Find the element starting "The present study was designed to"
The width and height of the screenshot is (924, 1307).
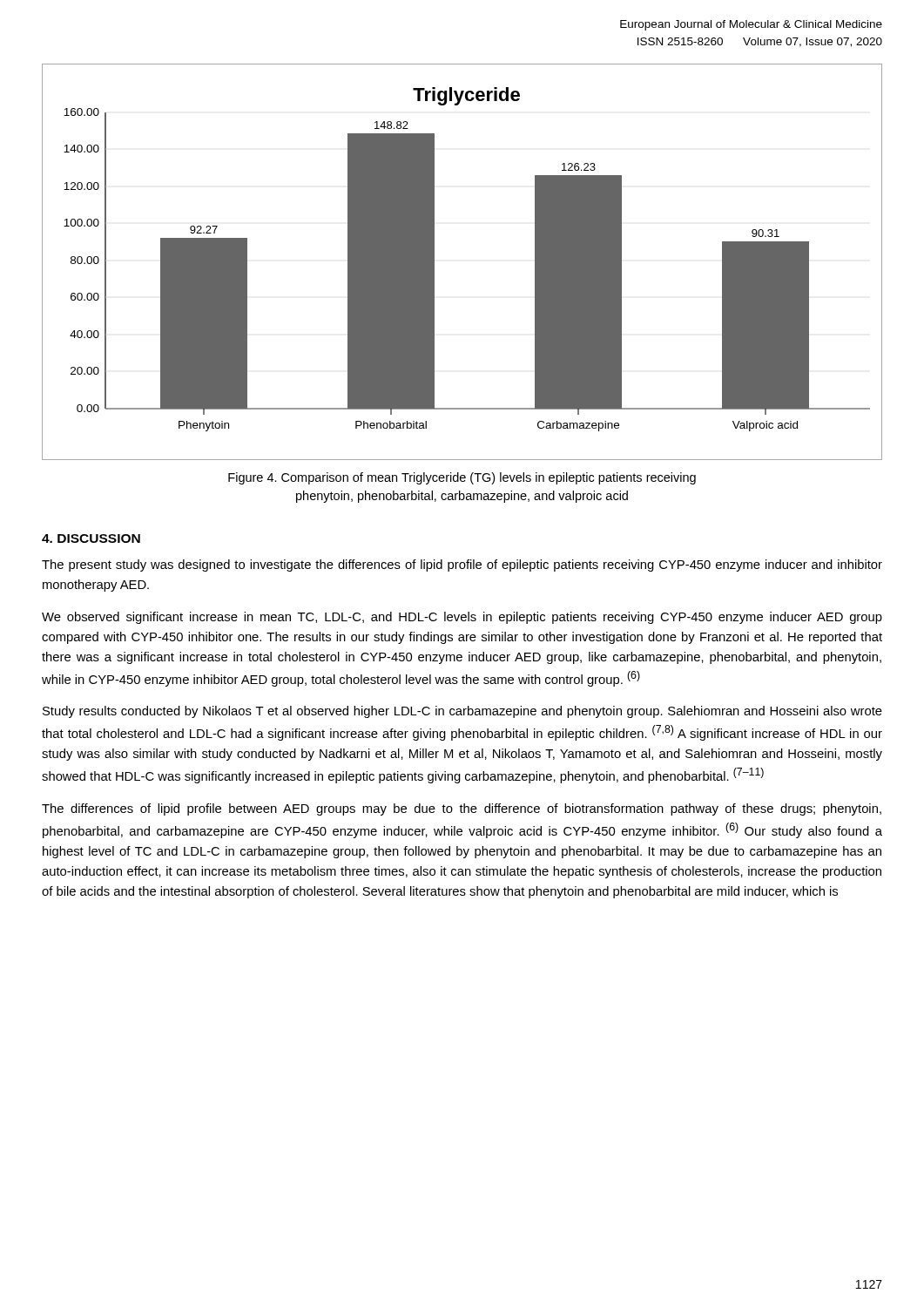click(462, 575)
